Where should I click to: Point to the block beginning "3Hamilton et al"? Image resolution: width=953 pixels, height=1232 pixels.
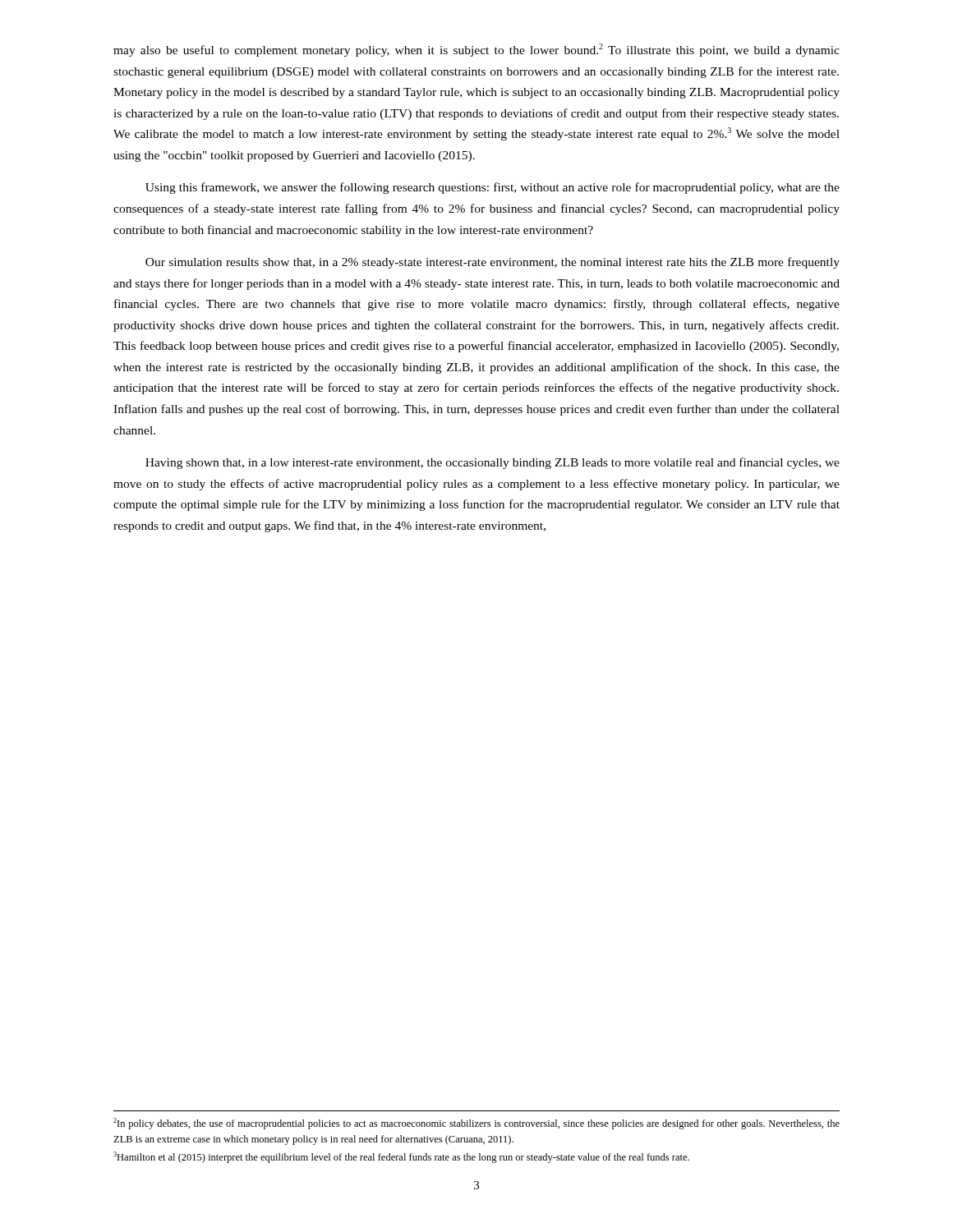point(402,1157)
